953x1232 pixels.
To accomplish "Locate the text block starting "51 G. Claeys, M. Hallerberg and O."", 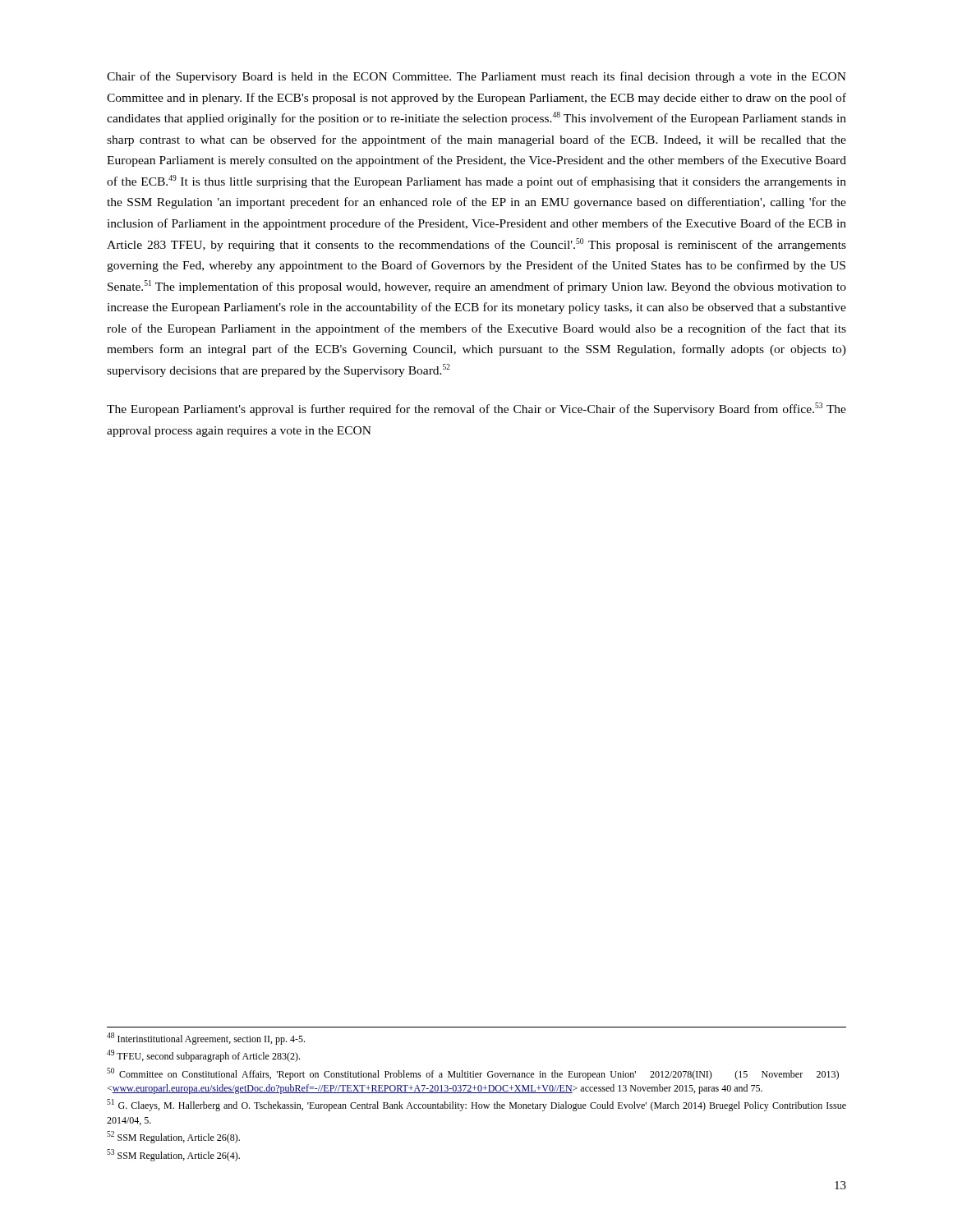I will (476, 1113).
